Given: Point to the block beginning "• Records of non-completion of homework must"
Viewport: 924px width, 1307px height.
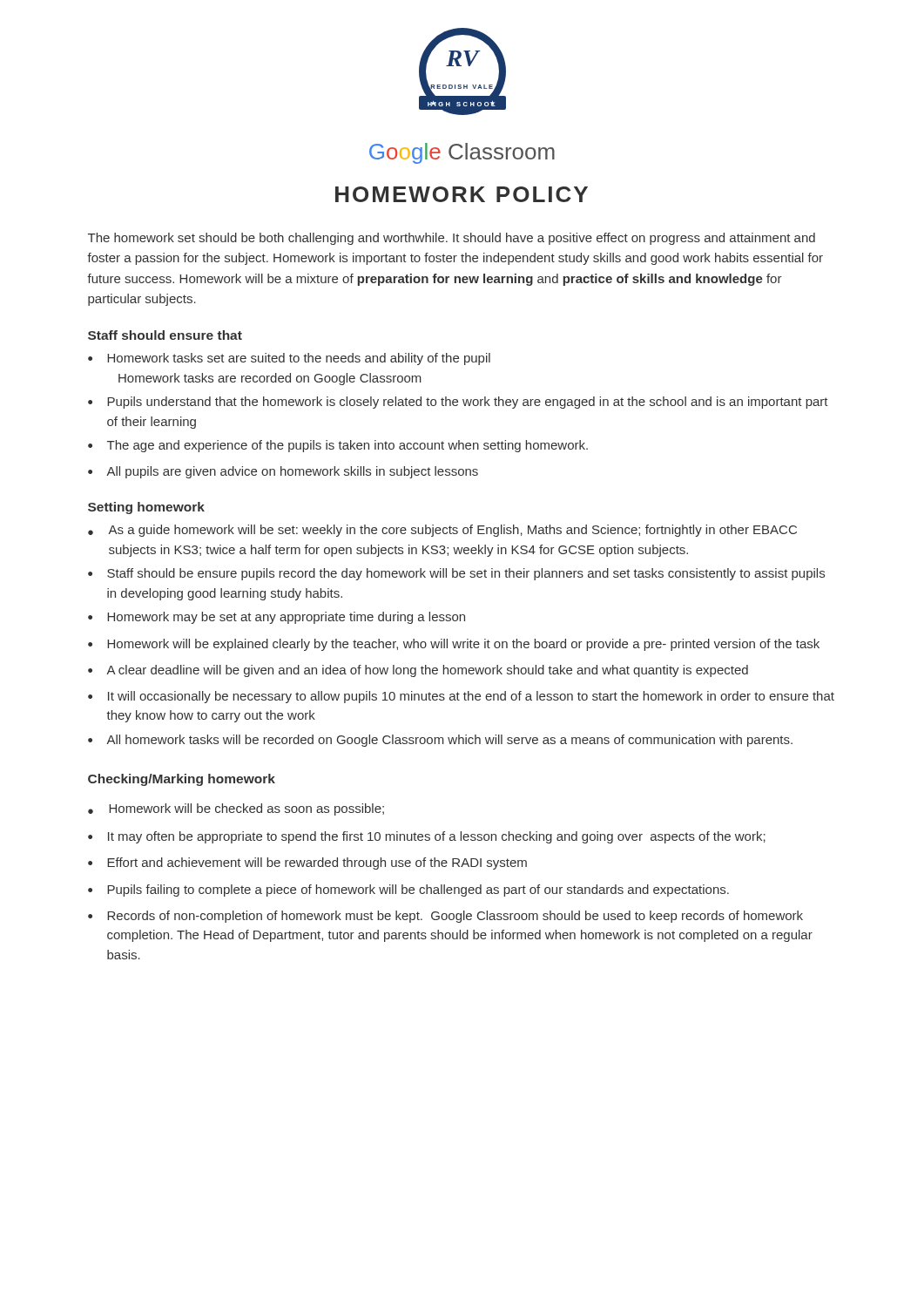Looking at the screenshot, I should (x=462, y=935).
